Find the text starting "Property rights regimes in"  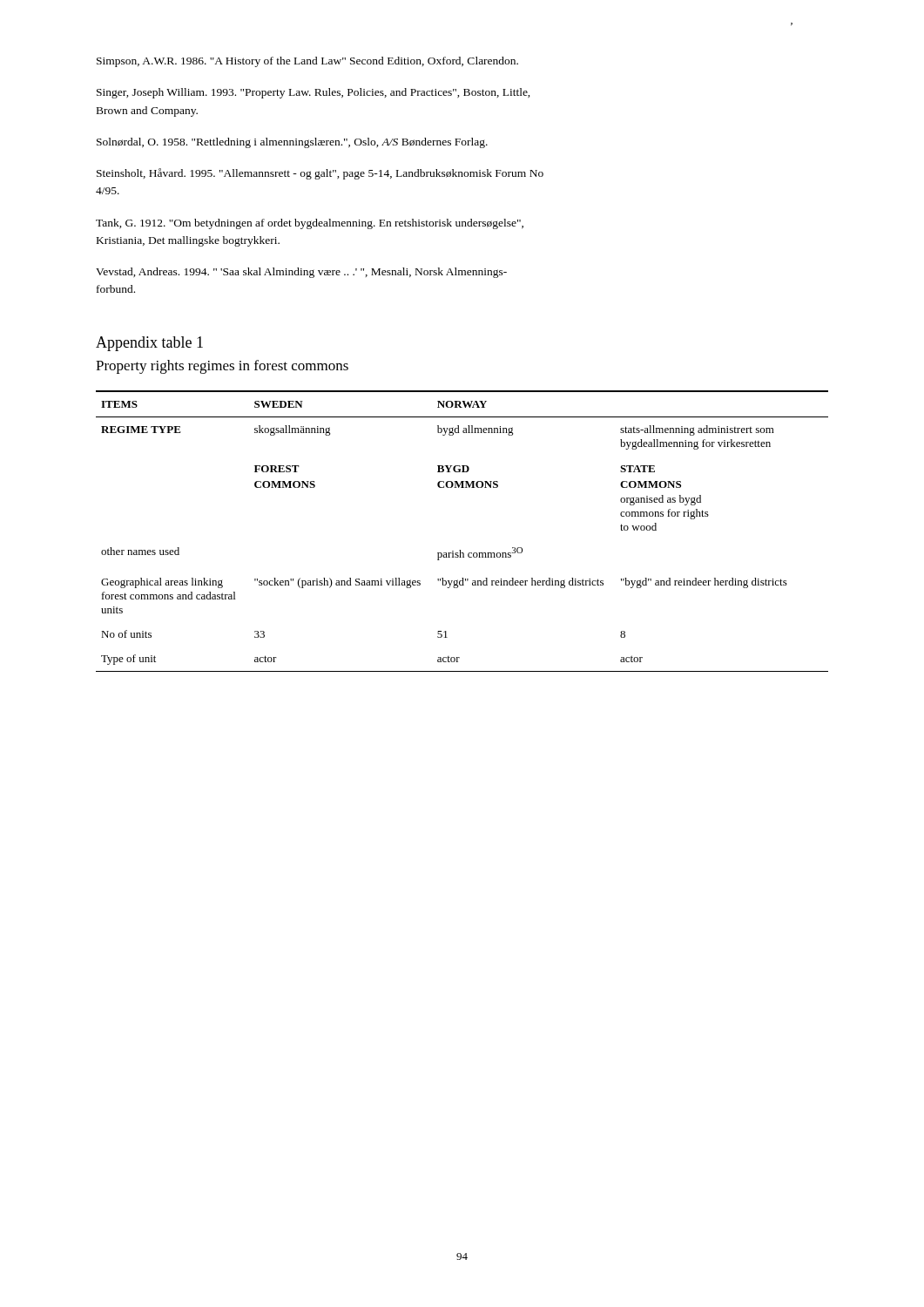coord(222,365)
